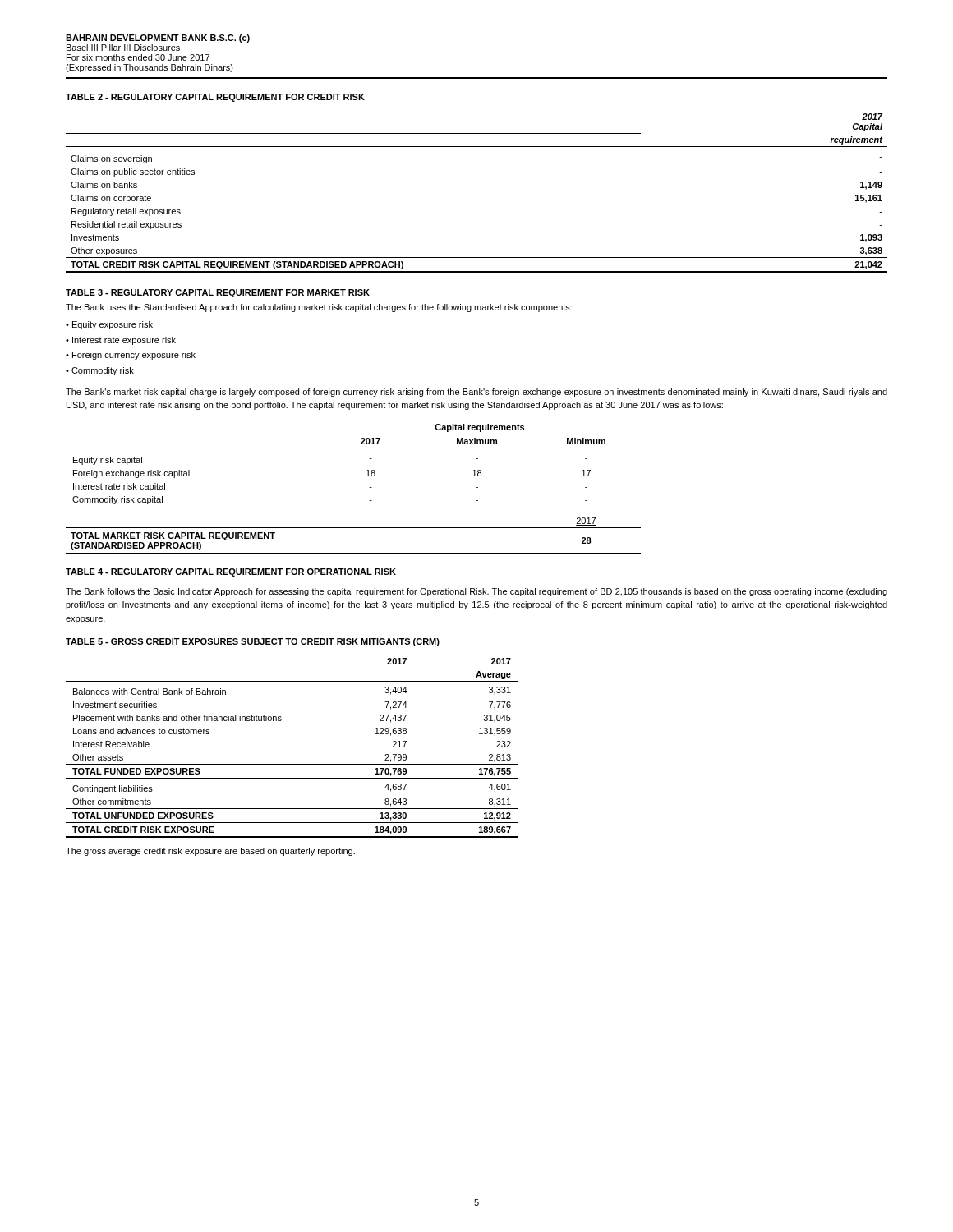
Task: Locate the table with the text "Residential retail exposures"
Action: [x=476, y=191]
